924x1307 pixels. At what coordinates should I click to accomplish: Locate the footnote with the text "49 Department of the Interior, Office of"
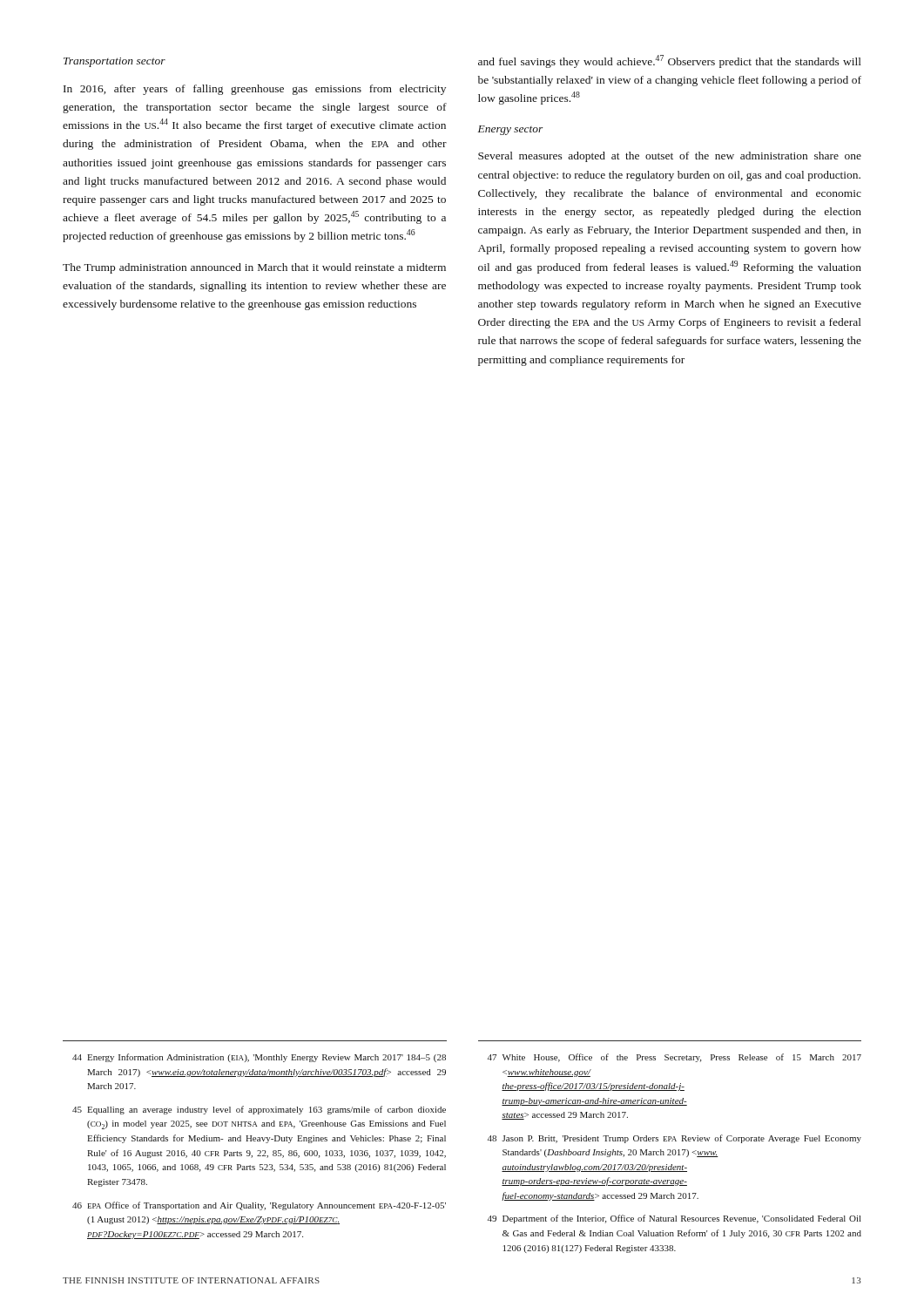669,1233
